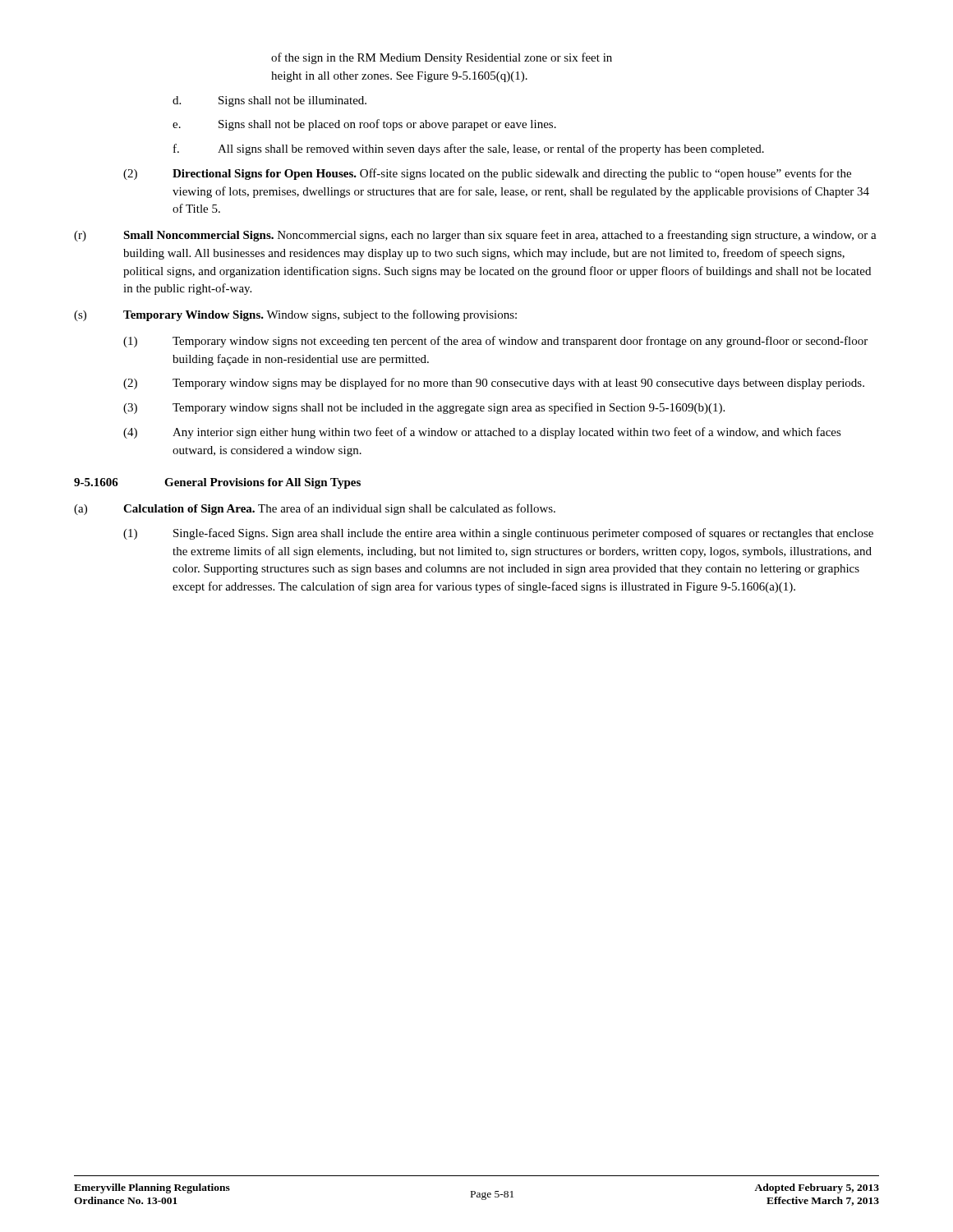953x1232 pixels.
Task: Click on the list item that says "(1) Single-faced Signs. Sign"
Action: [x=501, y=560]
